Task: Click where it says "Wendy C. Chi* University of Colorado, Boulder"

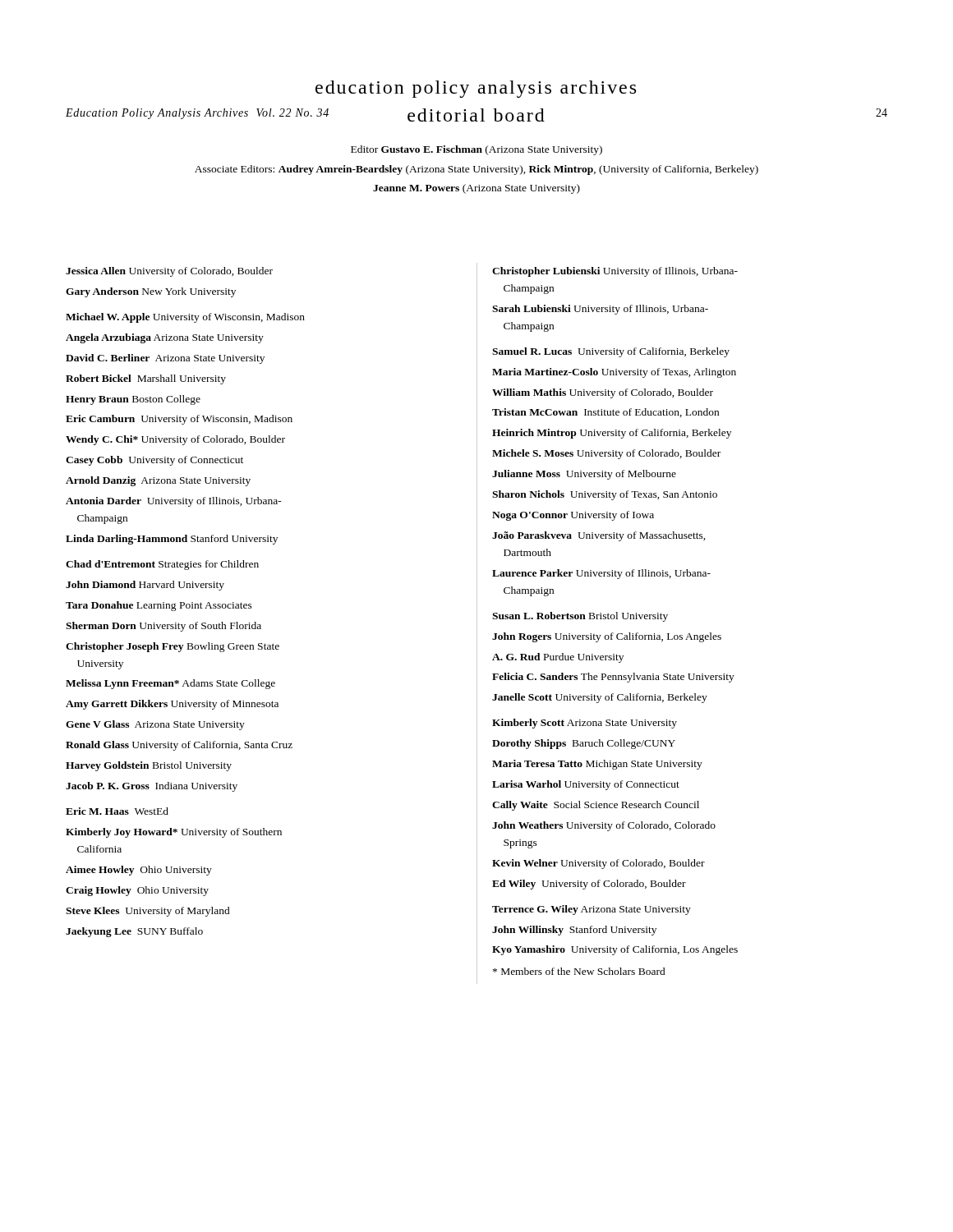Action: (x=175, y=439)
